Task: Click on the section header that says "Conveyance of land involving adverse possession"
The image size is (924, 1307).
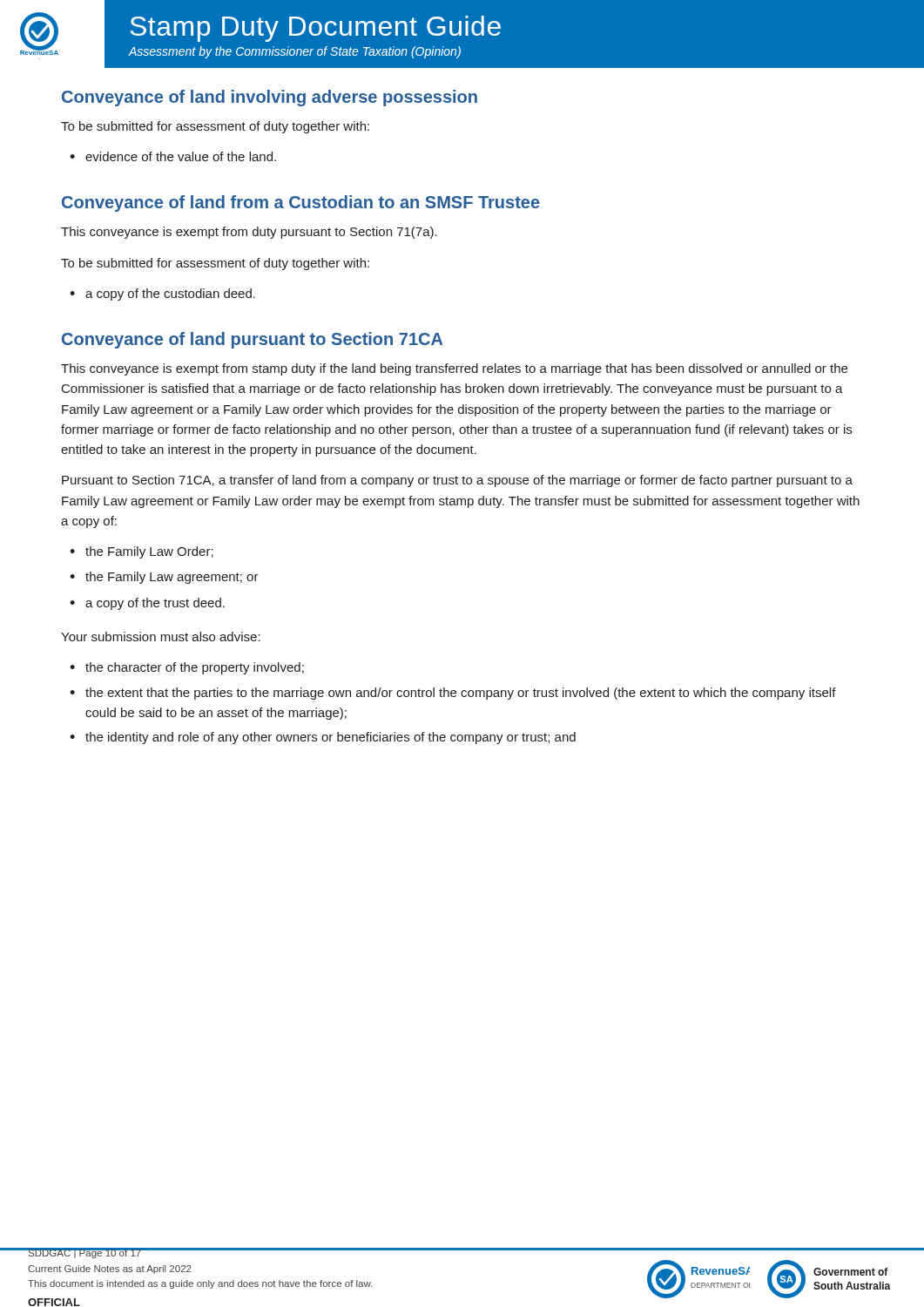Action: 270,97
